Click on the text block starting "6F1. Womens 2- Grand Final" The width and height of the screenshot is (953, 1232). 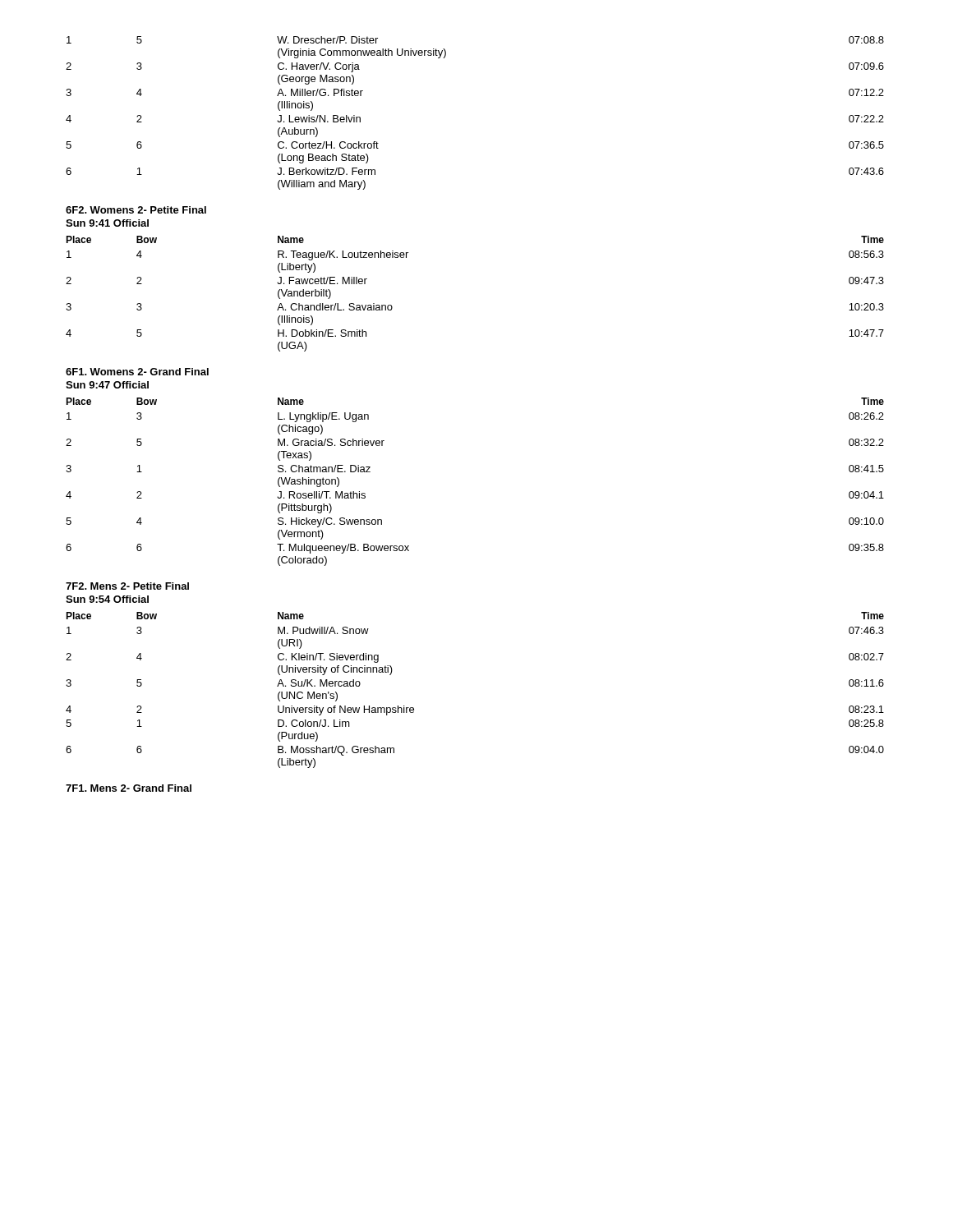[x=137, y=372]
